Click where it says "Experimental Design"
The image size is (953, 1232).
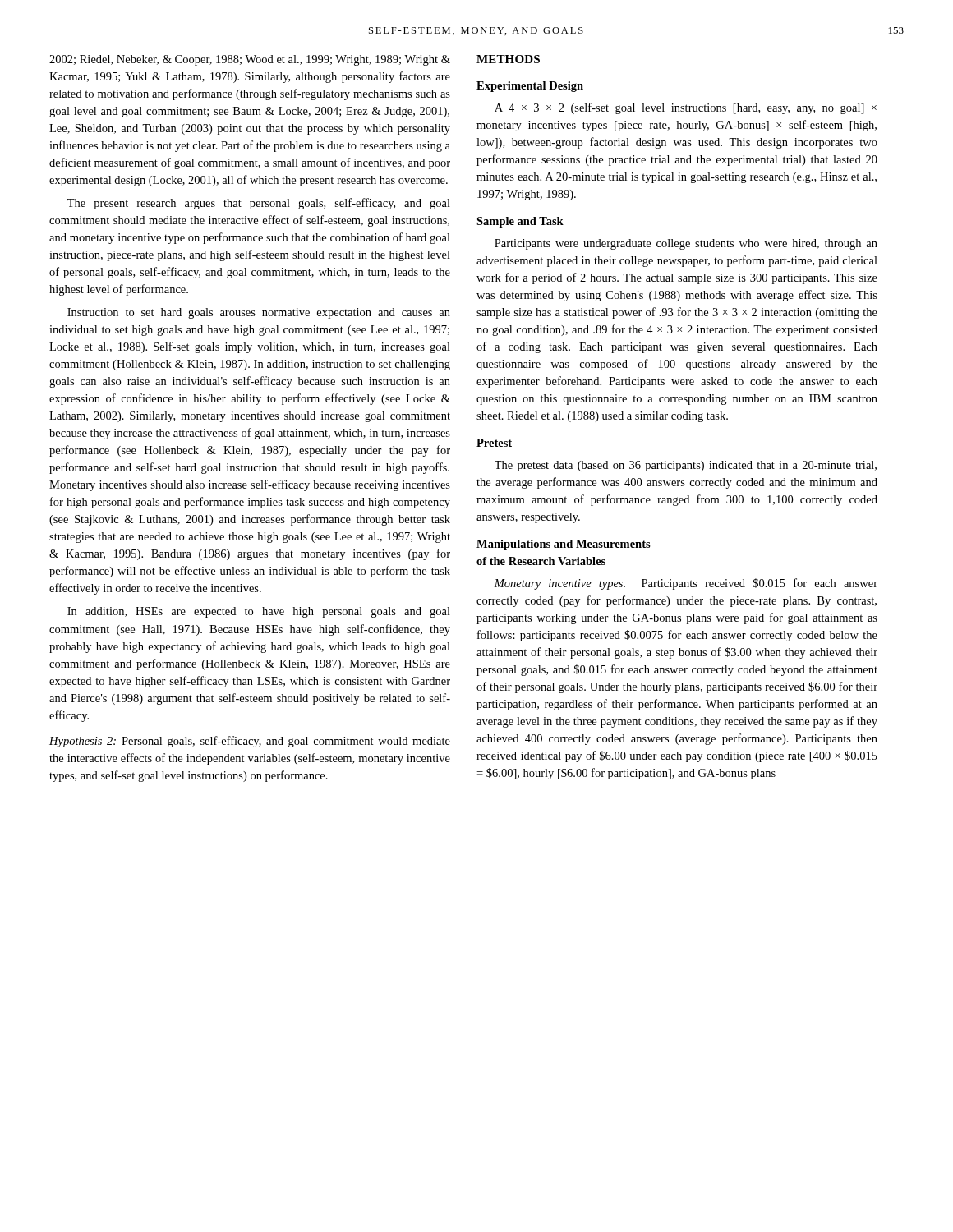[x=530, y=87]
